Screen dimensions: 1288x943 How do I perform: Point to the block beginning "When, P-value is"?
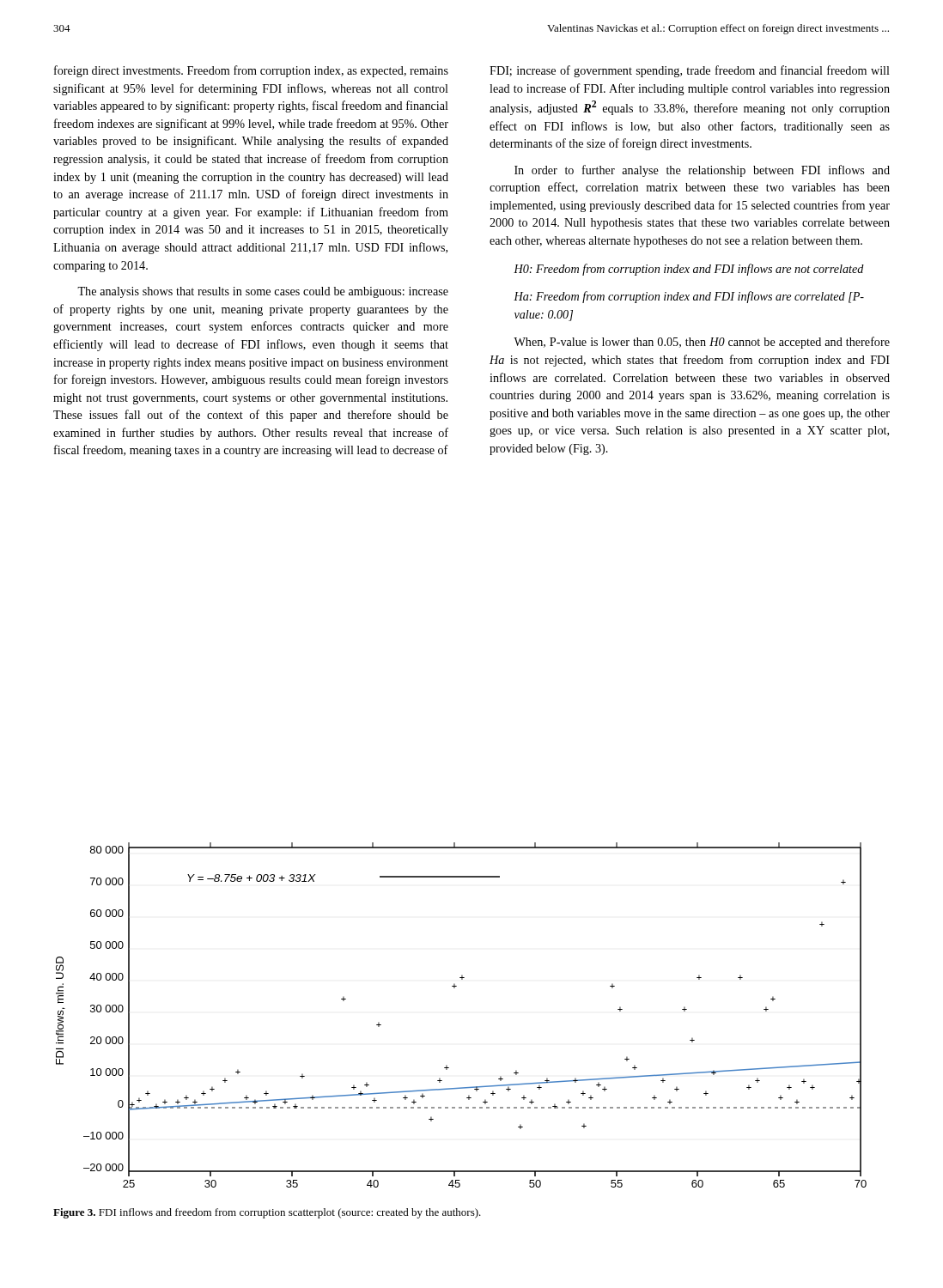click(x=690, y=395)
